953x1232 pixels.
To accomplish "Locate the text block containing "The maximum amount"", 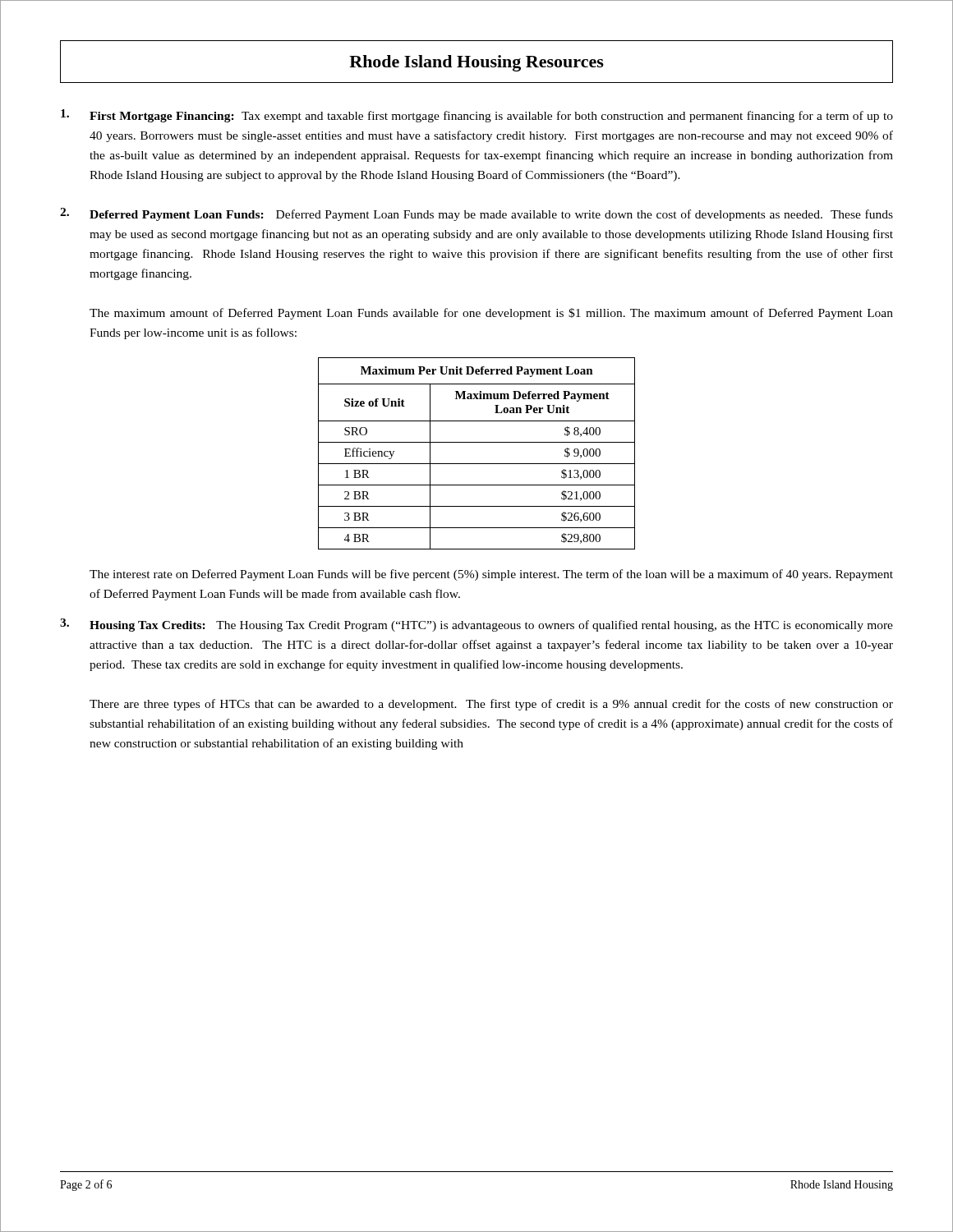I will [x=491, y=323].
